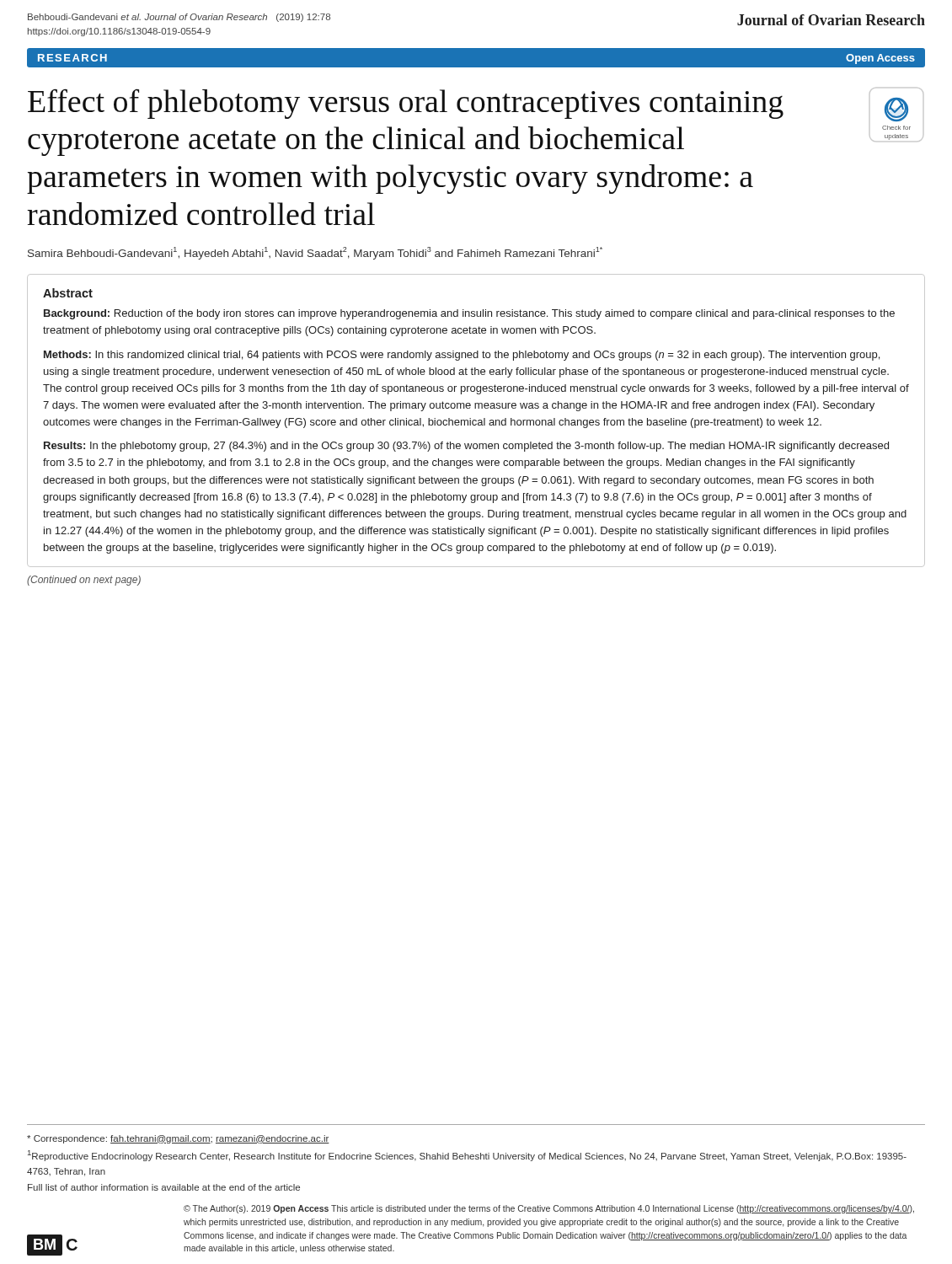The image size is (952, 1264).
Task: Where is the passage that starts "Results: In the phlebotomy group, 27"?
Action: pos(475,496)
